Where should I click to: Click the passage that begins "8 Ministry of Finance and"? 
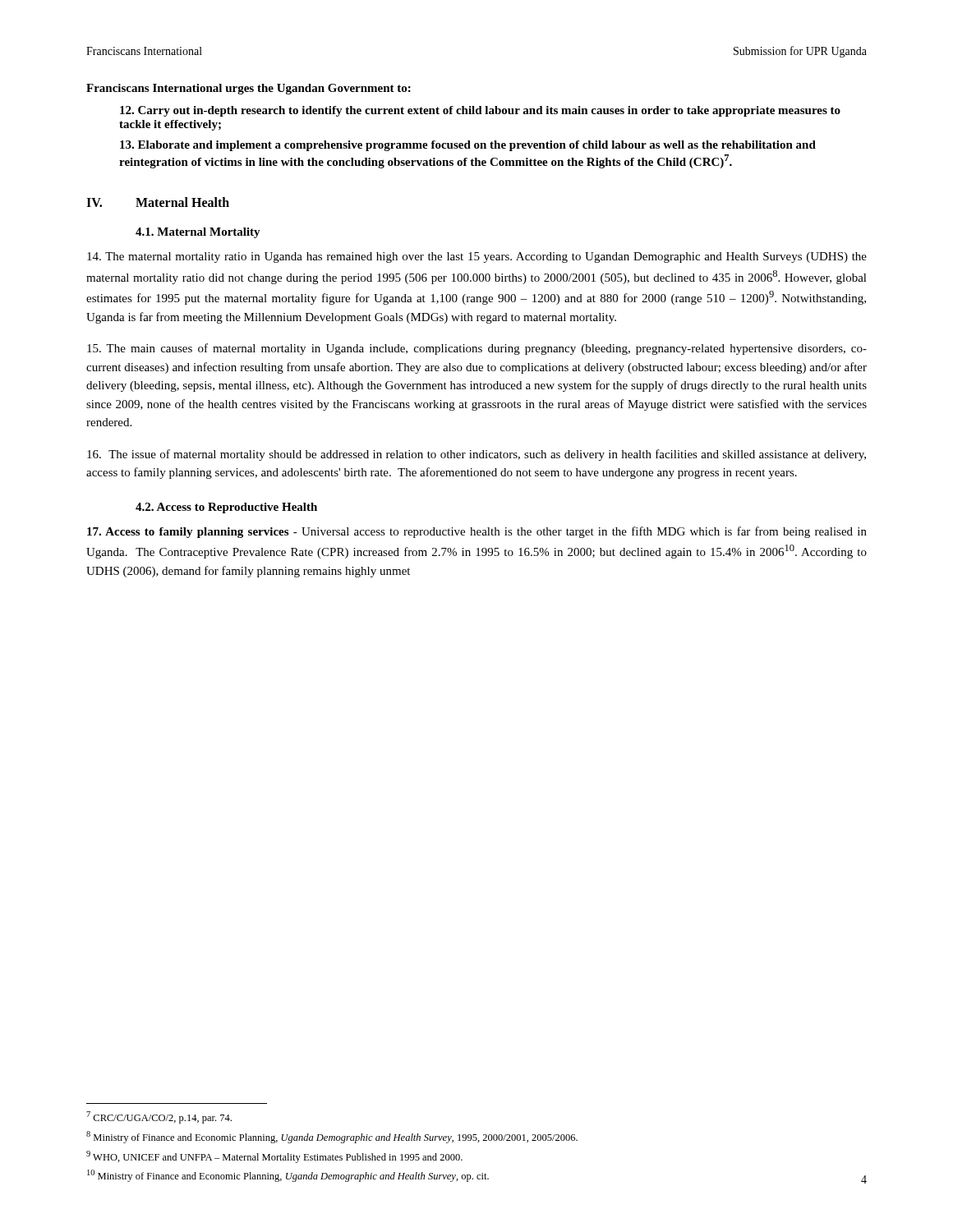pos(332,1136)
